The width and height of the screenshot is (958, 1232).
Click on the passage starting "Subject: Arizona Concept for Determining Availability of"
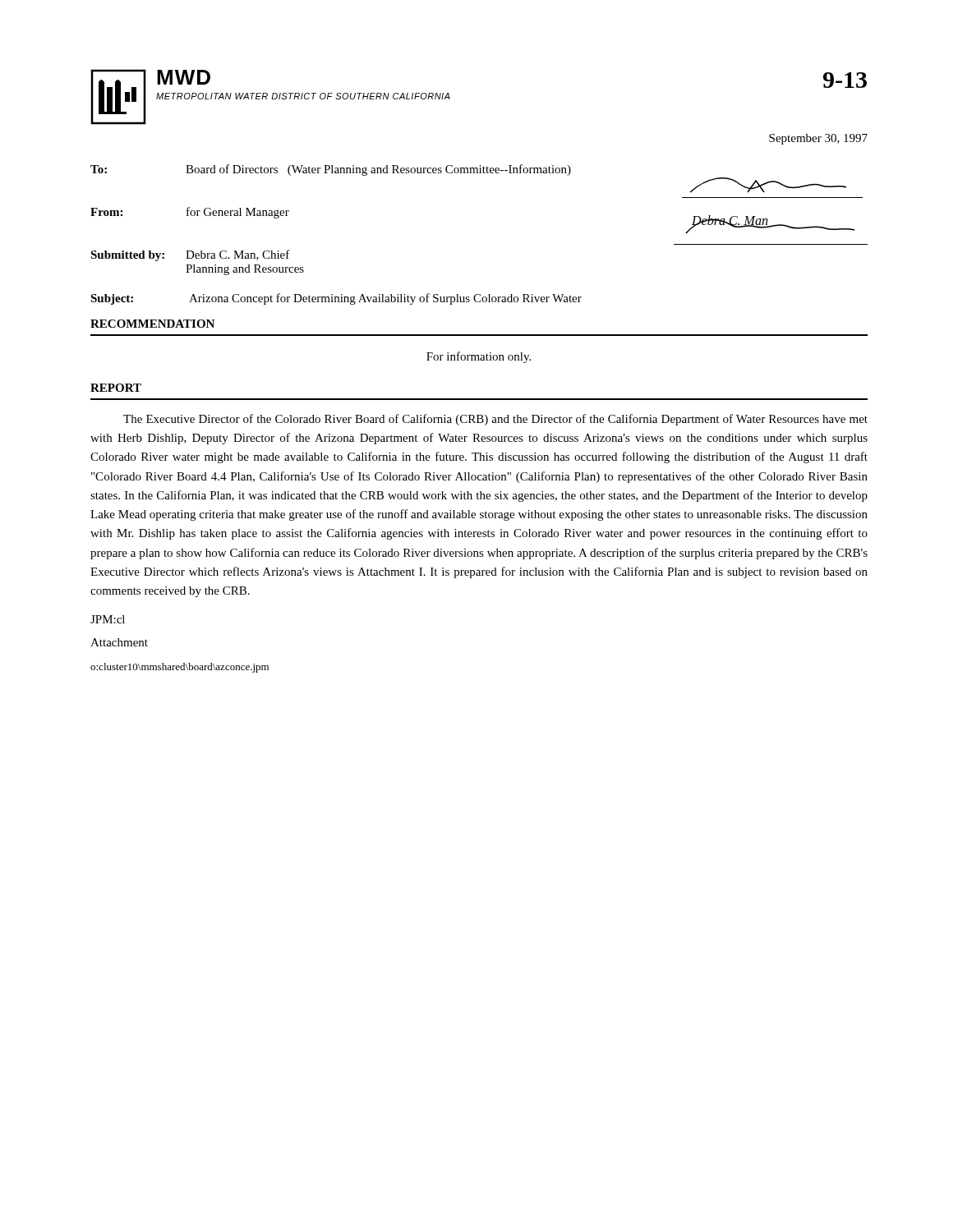coord(479,298)
